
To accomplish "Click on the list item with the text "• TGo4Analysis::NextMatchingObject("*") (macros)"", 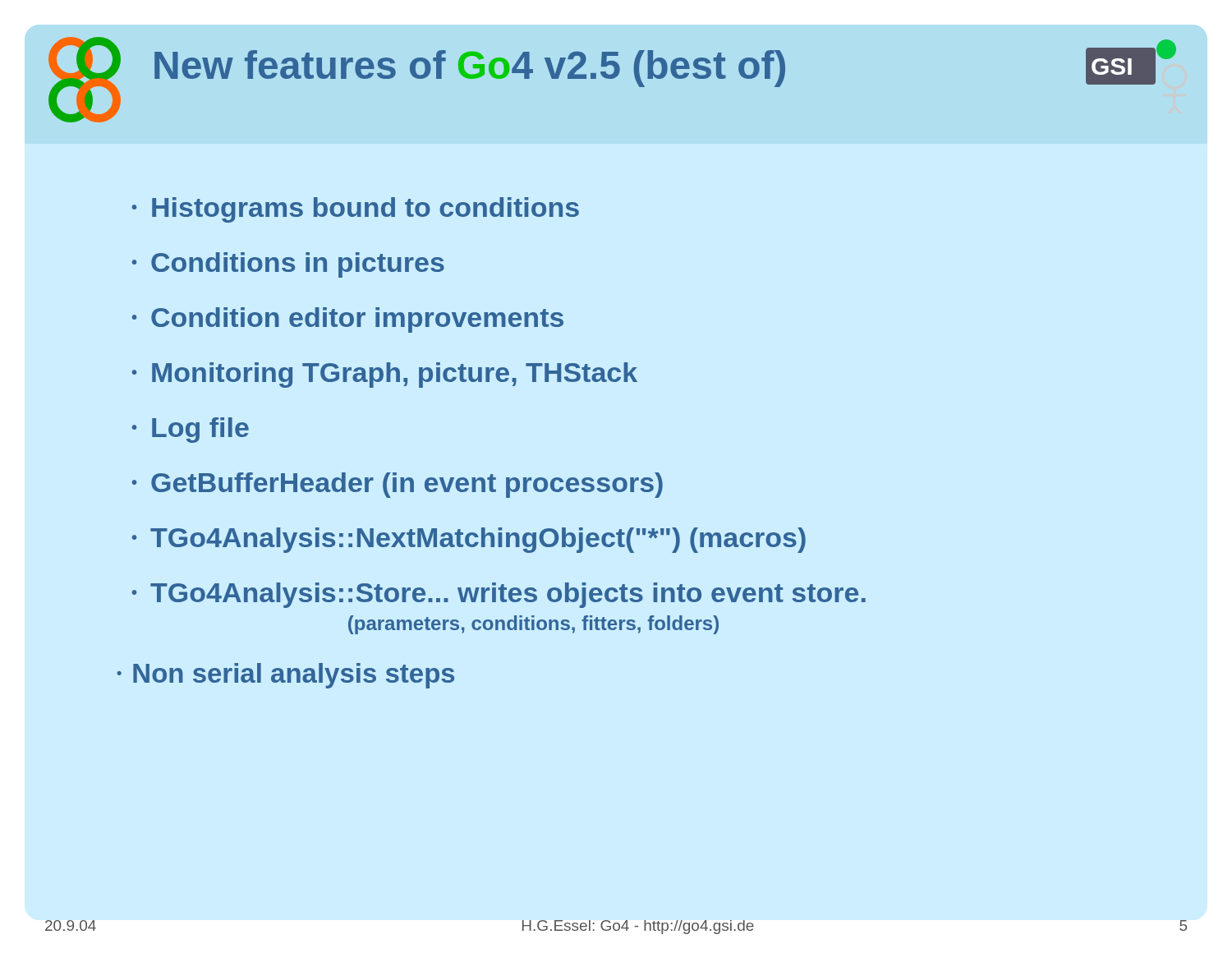I will (469, 538).
